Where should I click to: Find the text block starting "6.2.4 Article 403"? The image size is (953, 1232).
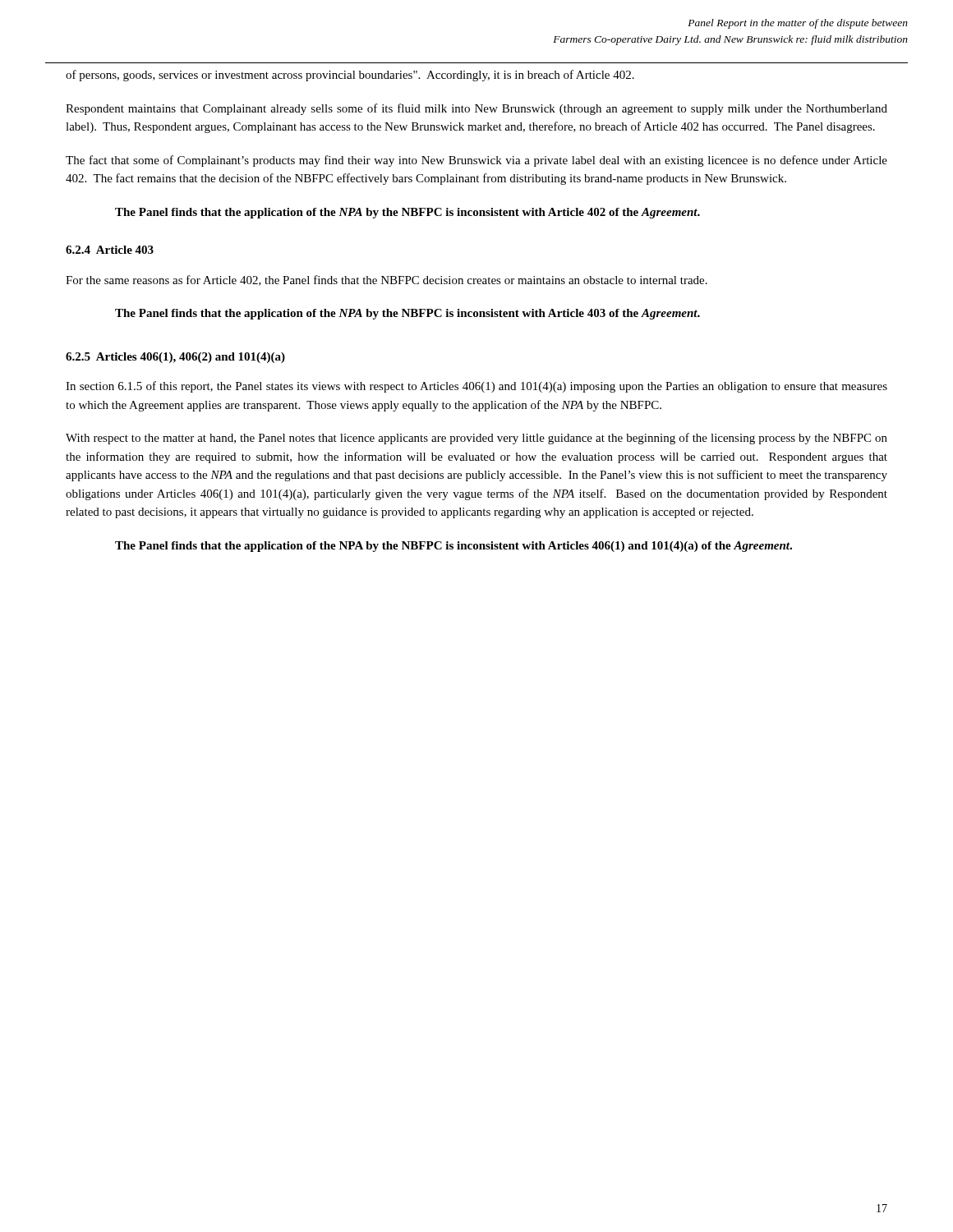point(110,250)
